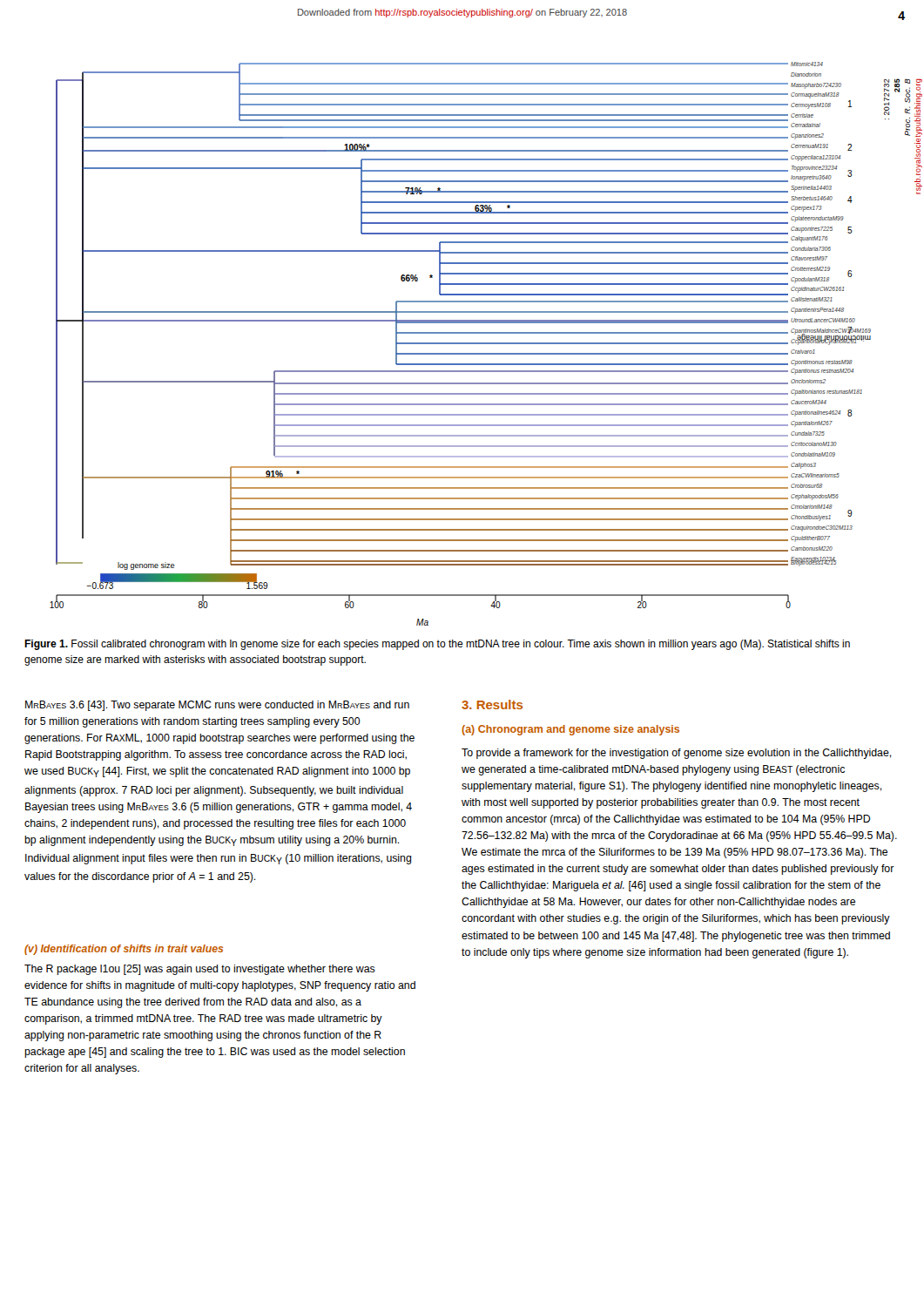Locate the text "(v) Identification of shifts in trait values"
The height and width of the screenshot is (1307, 924).
pyautogui.click(x=222, y=949)
